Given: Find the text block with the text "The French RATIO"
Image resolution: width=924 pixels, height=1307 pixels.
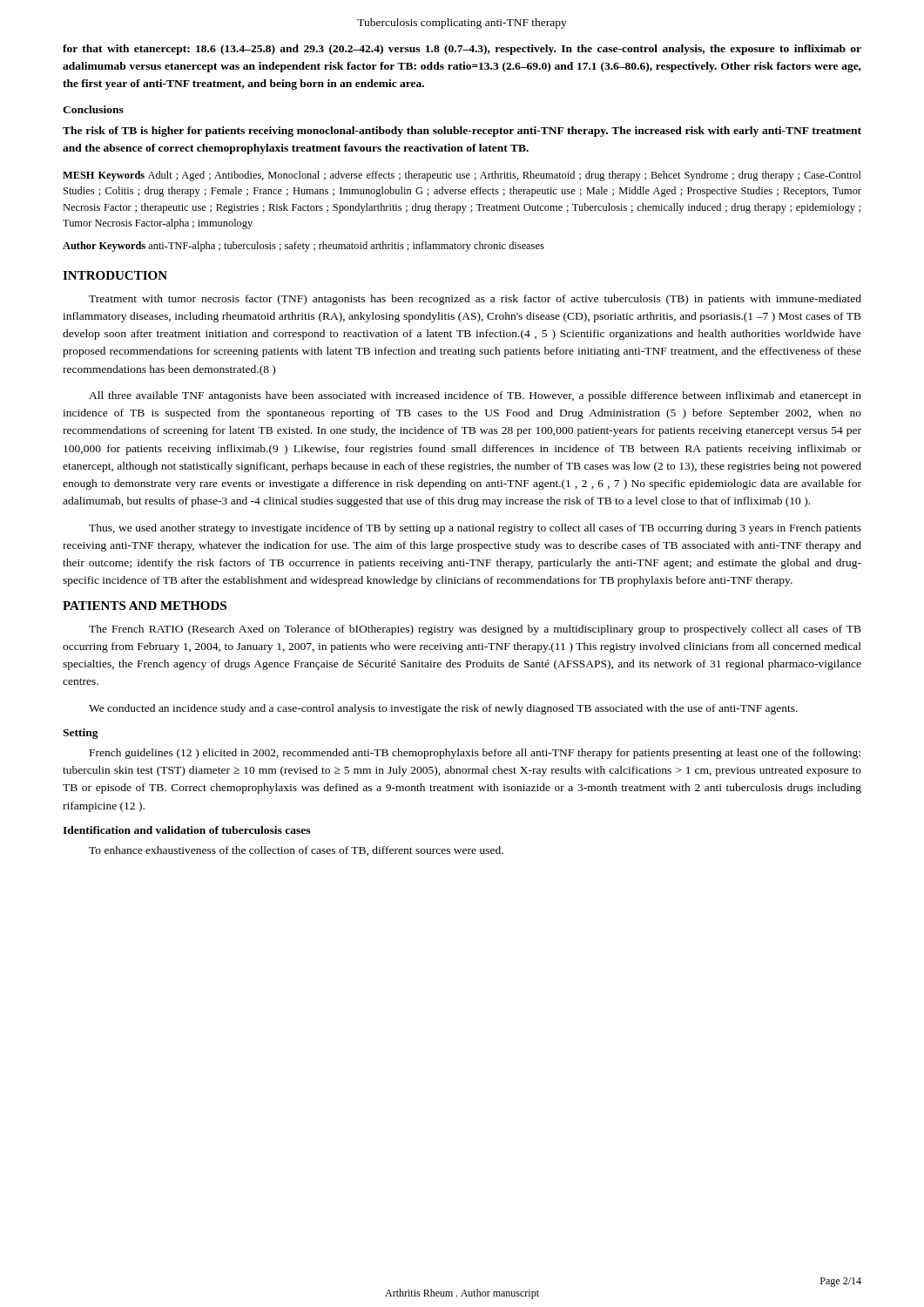Looking at the screenshot, I should point(462,655).
